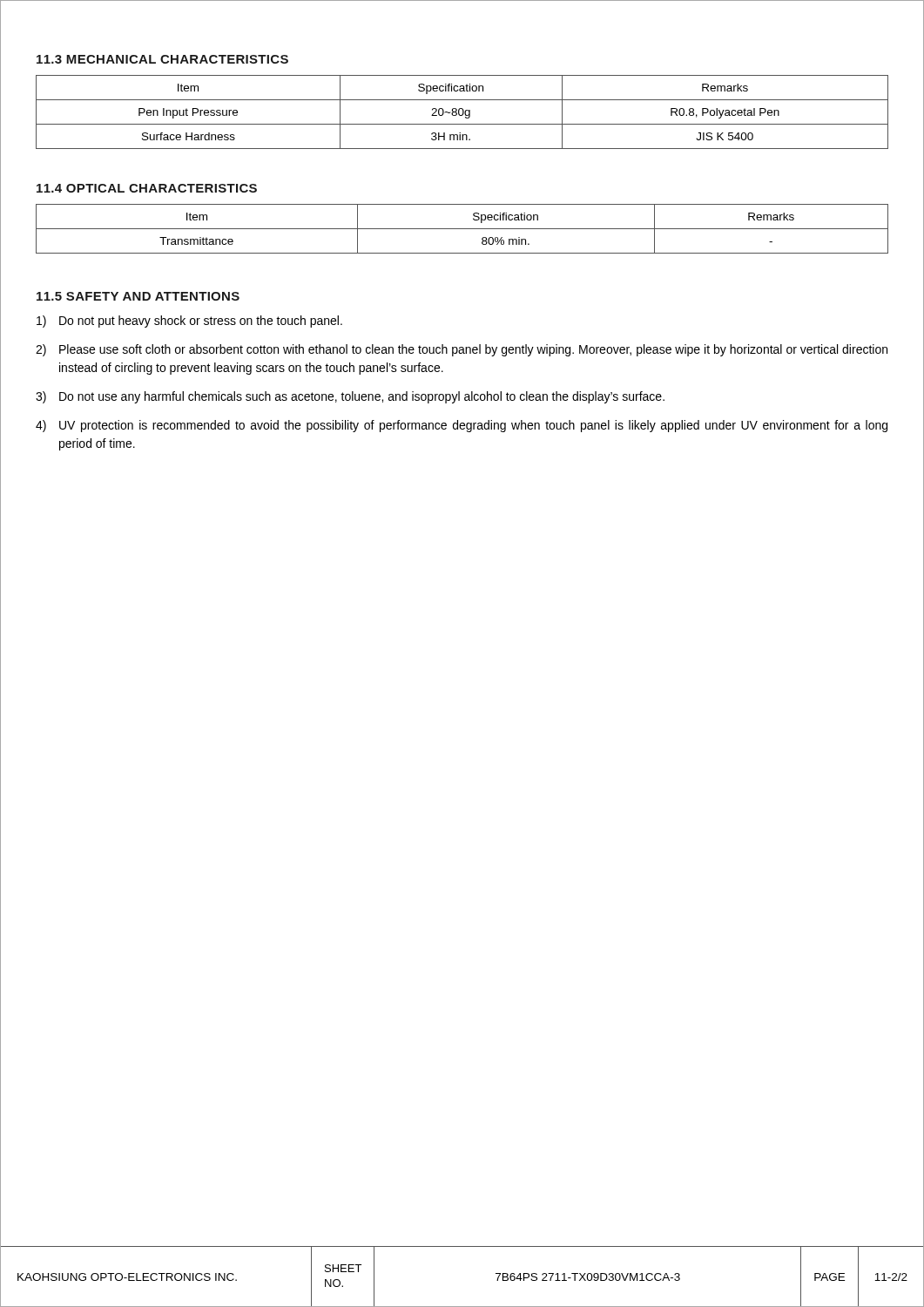
Task: Click on the text starting "11.5 SAFETY AND"
Action: 138,296
